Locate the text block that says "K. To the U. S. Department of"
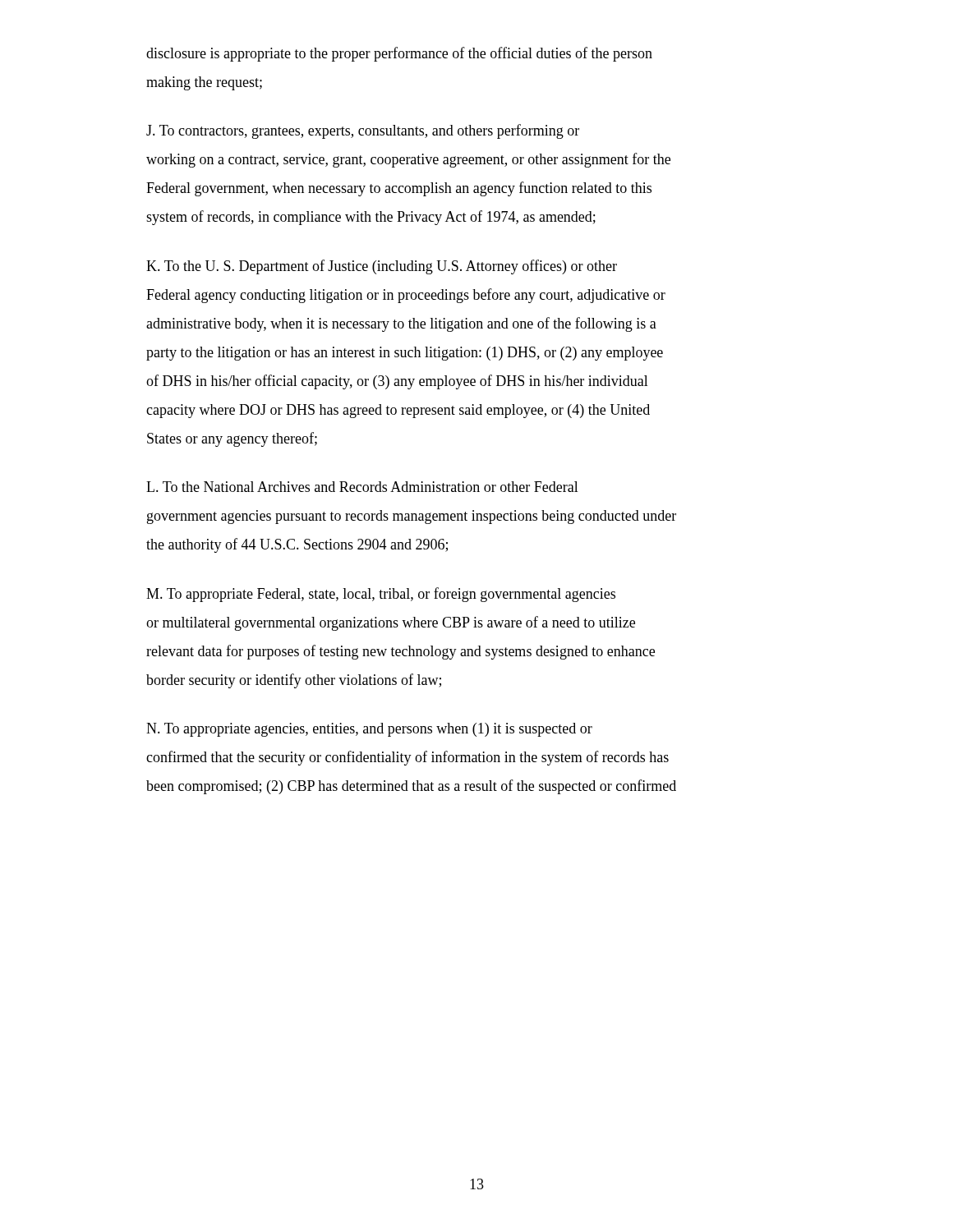 (492, 353)
